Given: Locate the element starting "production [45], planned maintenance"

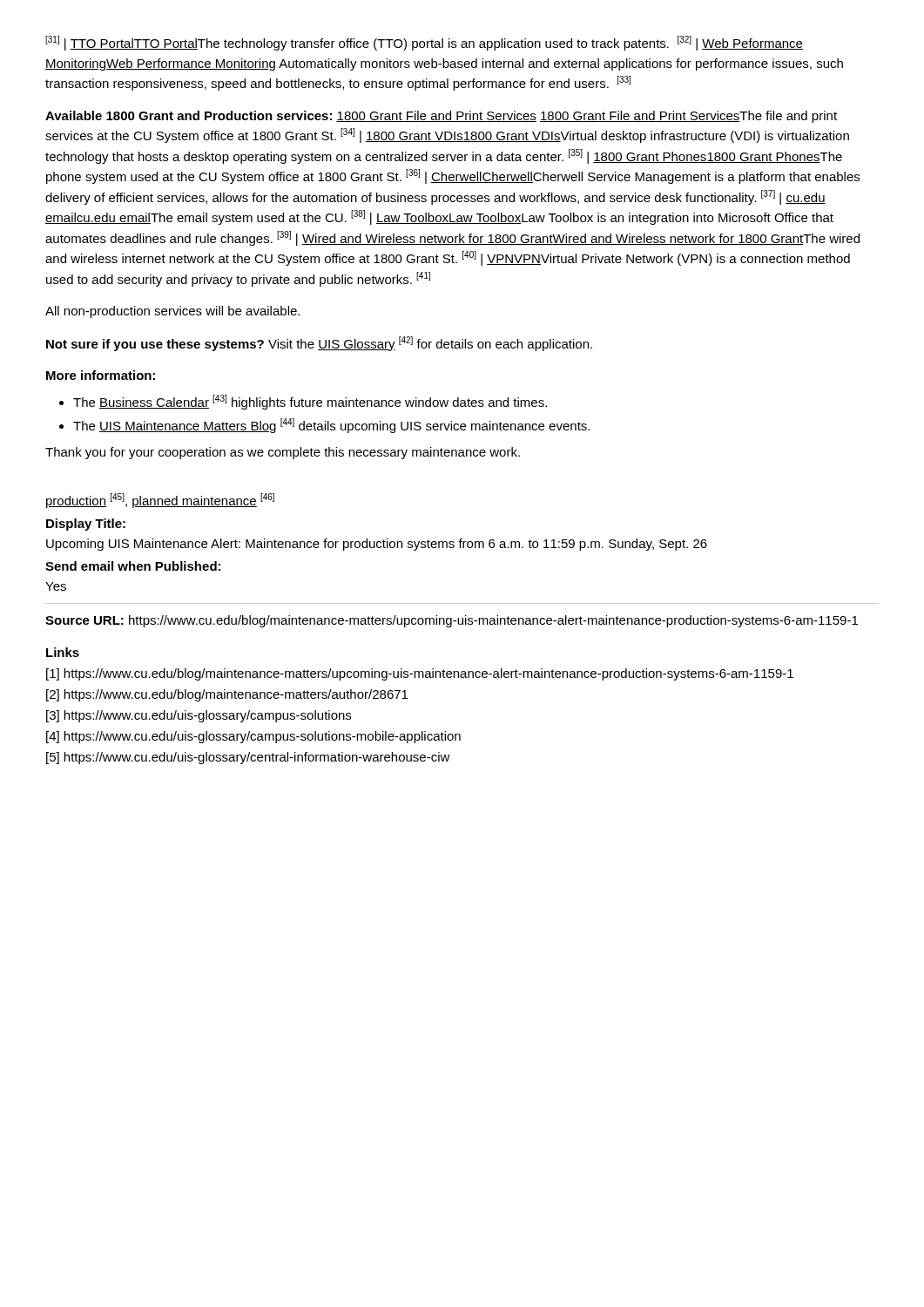Looking at the screenshot, I should (x=160, y=500).
